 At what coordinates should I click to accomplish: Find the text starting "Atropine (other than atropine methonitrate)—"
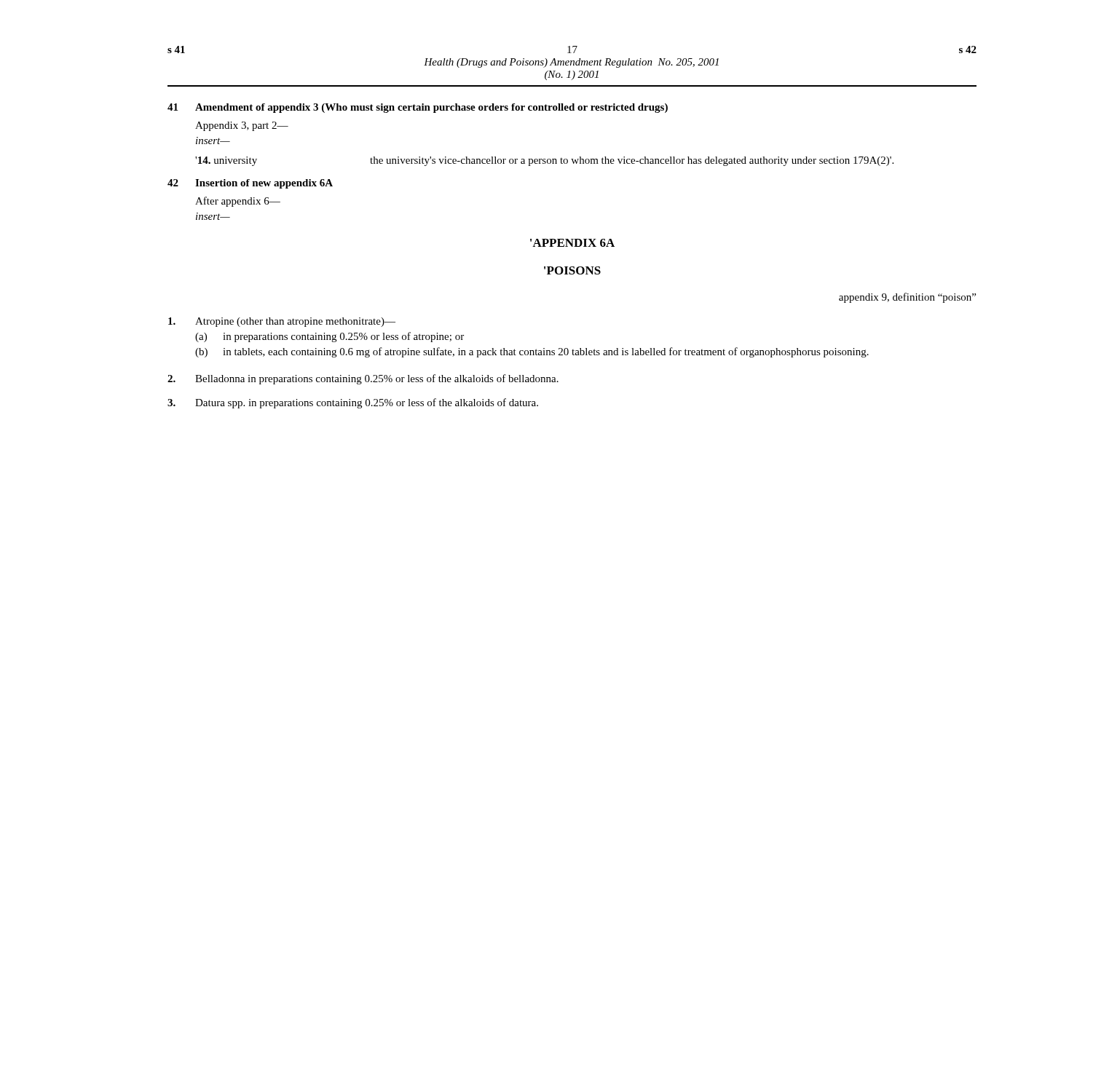572,338
